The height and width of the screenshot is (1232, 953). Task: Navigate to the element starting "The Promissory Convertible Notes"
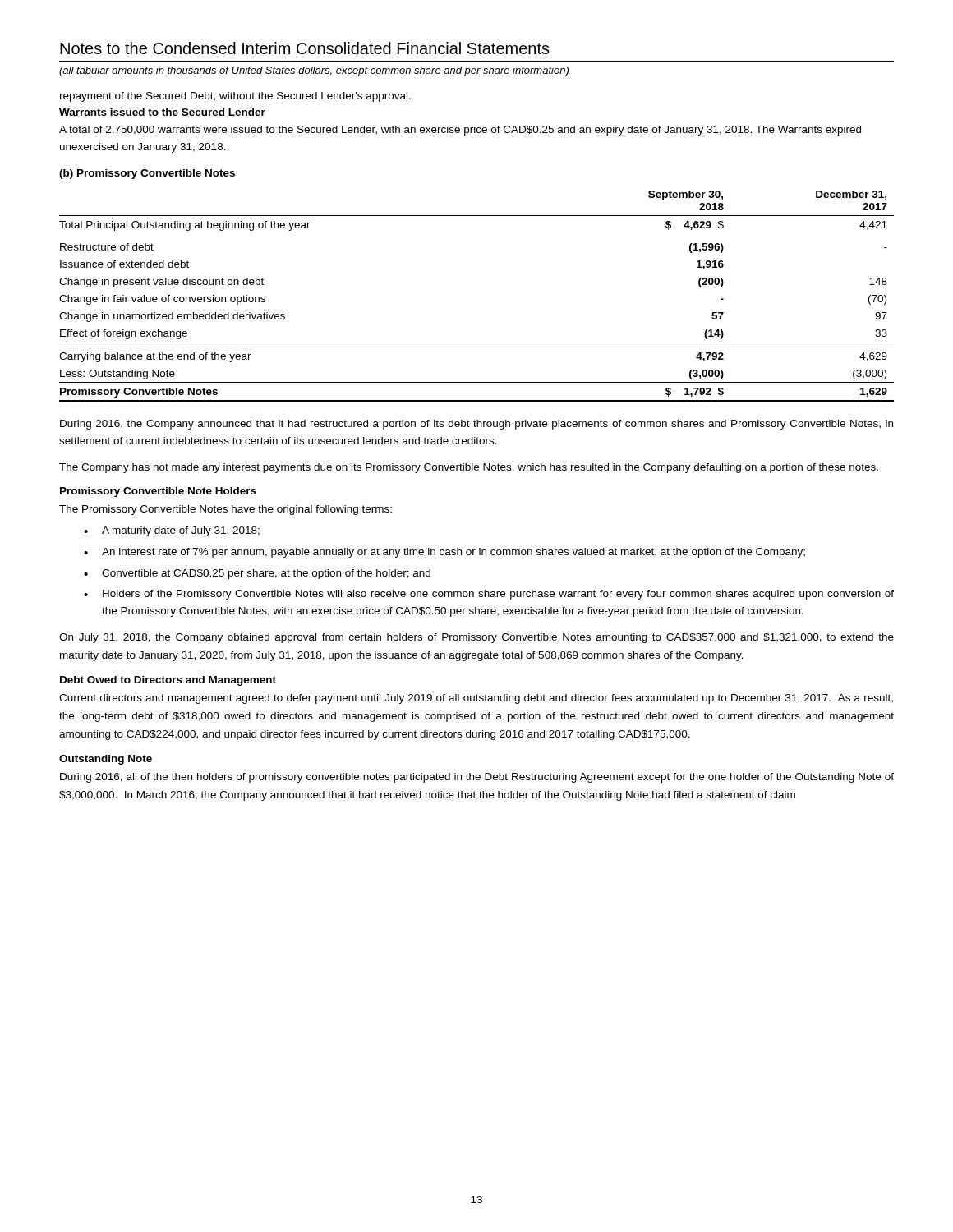coord(226,508)
